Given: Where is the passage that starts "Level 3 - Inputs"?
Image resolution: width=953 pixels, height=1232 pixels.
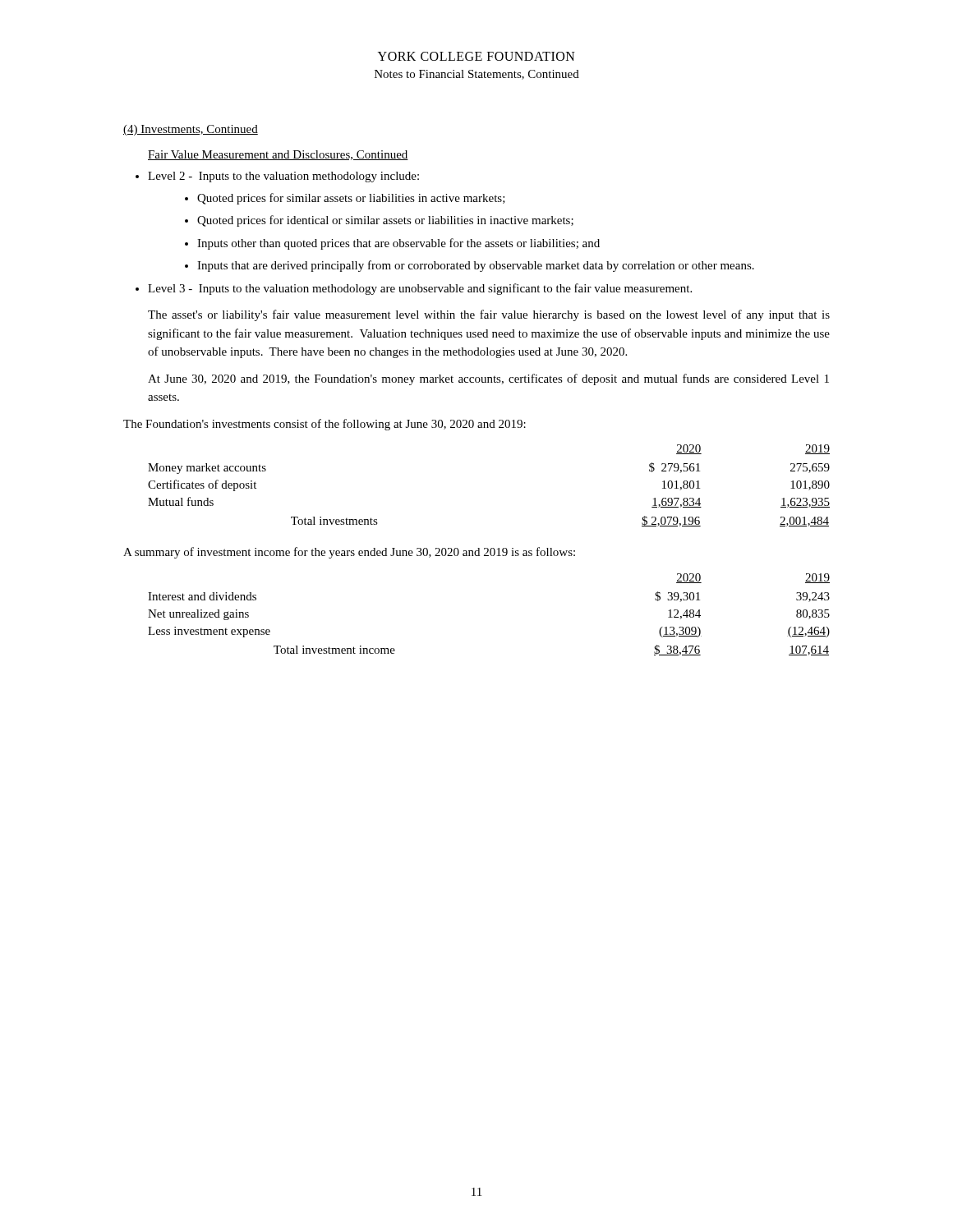Looking at the screenshot, I should pyautogui.click(x=420, y=288).
